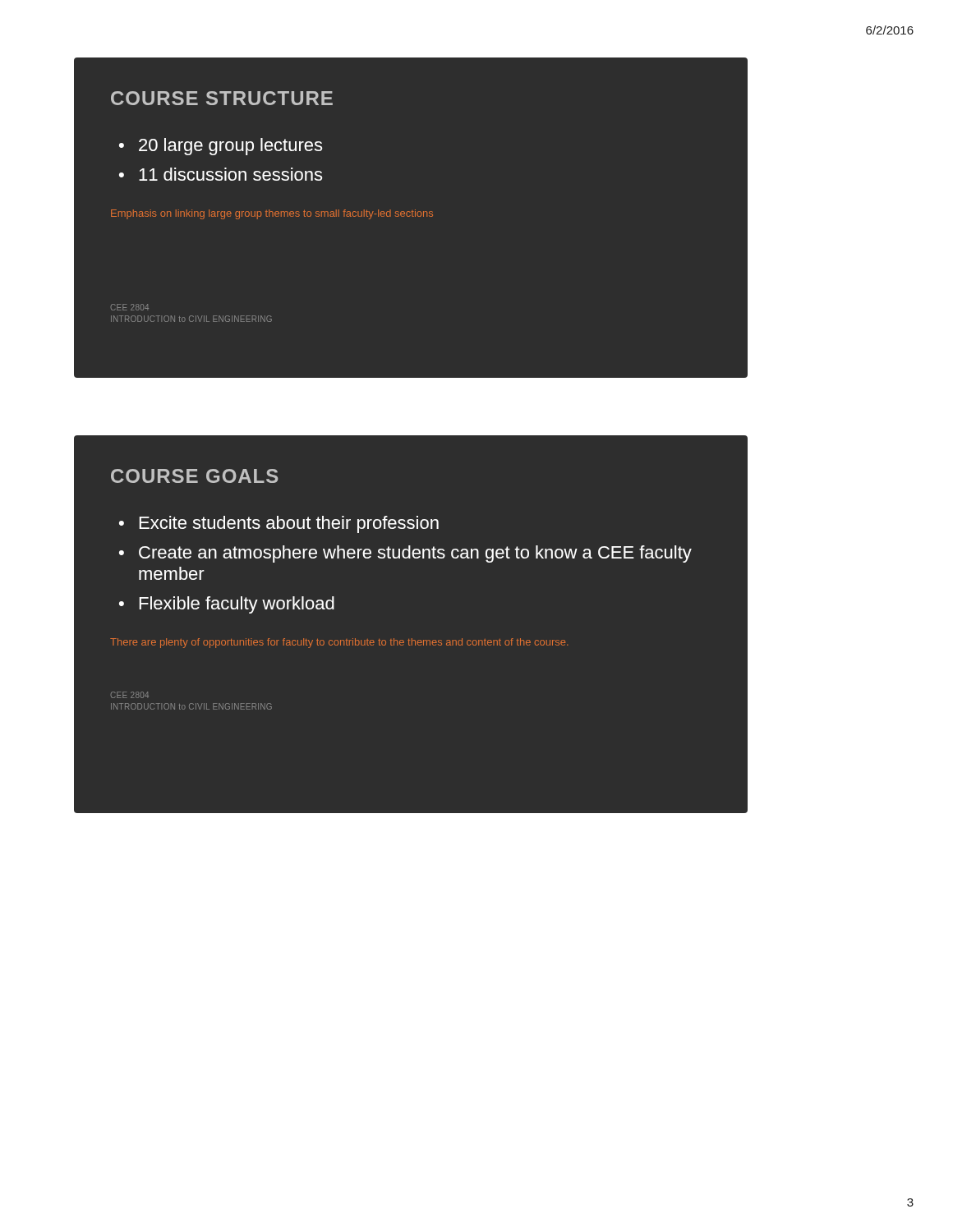Click on the list item that says "11 discussion sessions"
This screenshot has width=953, height=1232.
click(230, 175)
